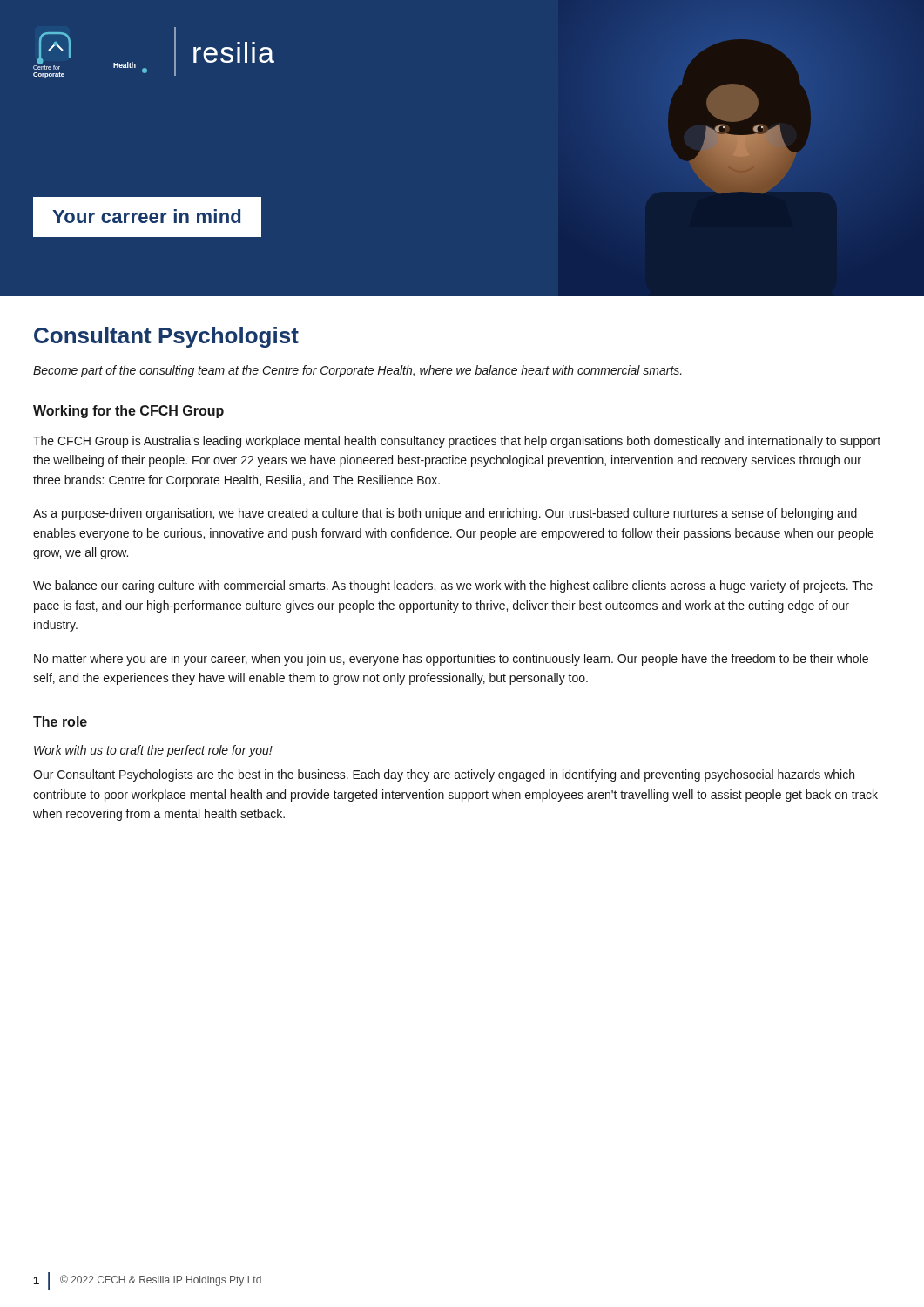Point to the region starting "Become part of the consulting team at"
The height and width of the screenshot is (1307, 924).
click(x=462, y=371)
